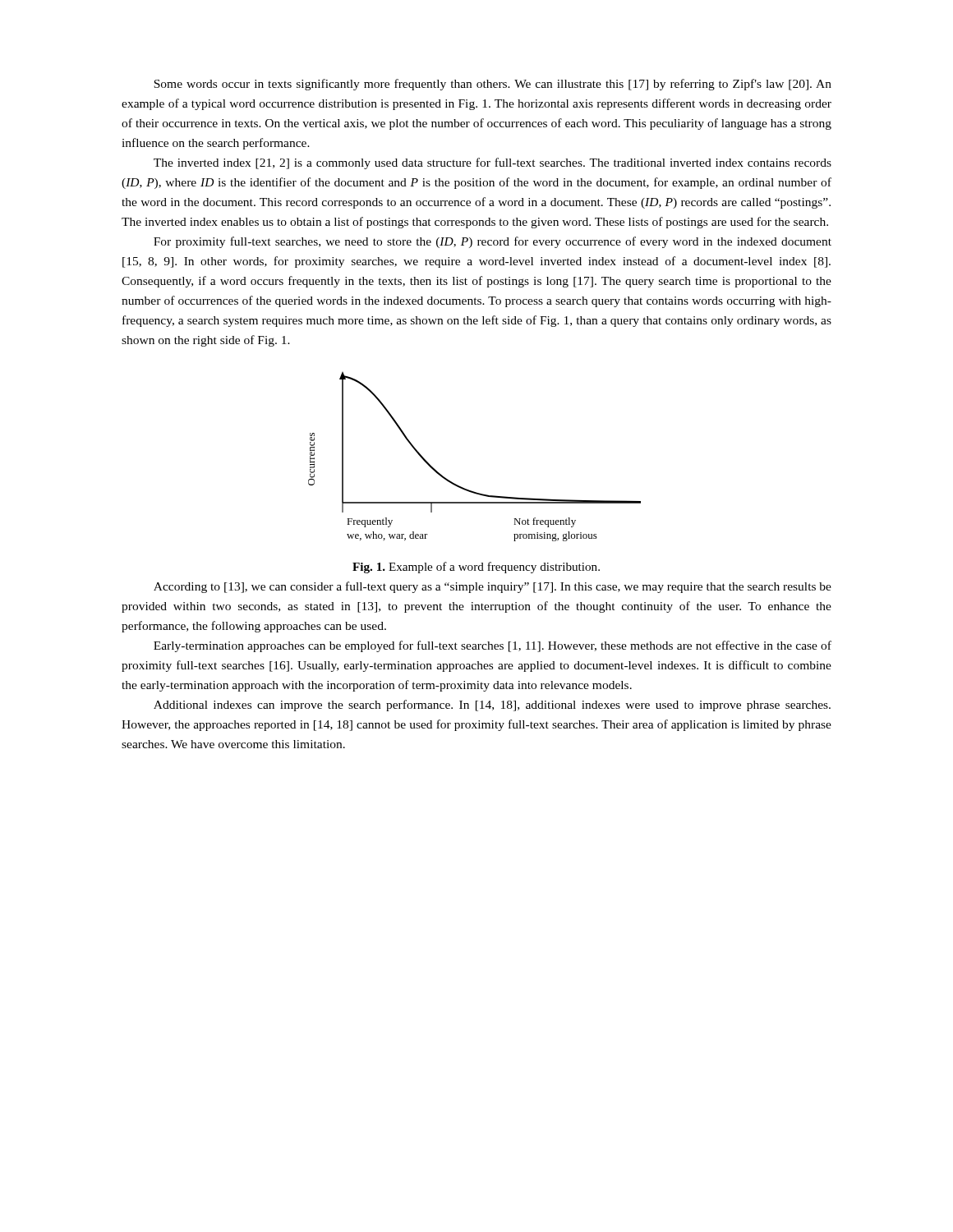Screen dimensions: 1232x953
Task: Locate the block starting "Additional indexes can"
Action: point(476,724)
